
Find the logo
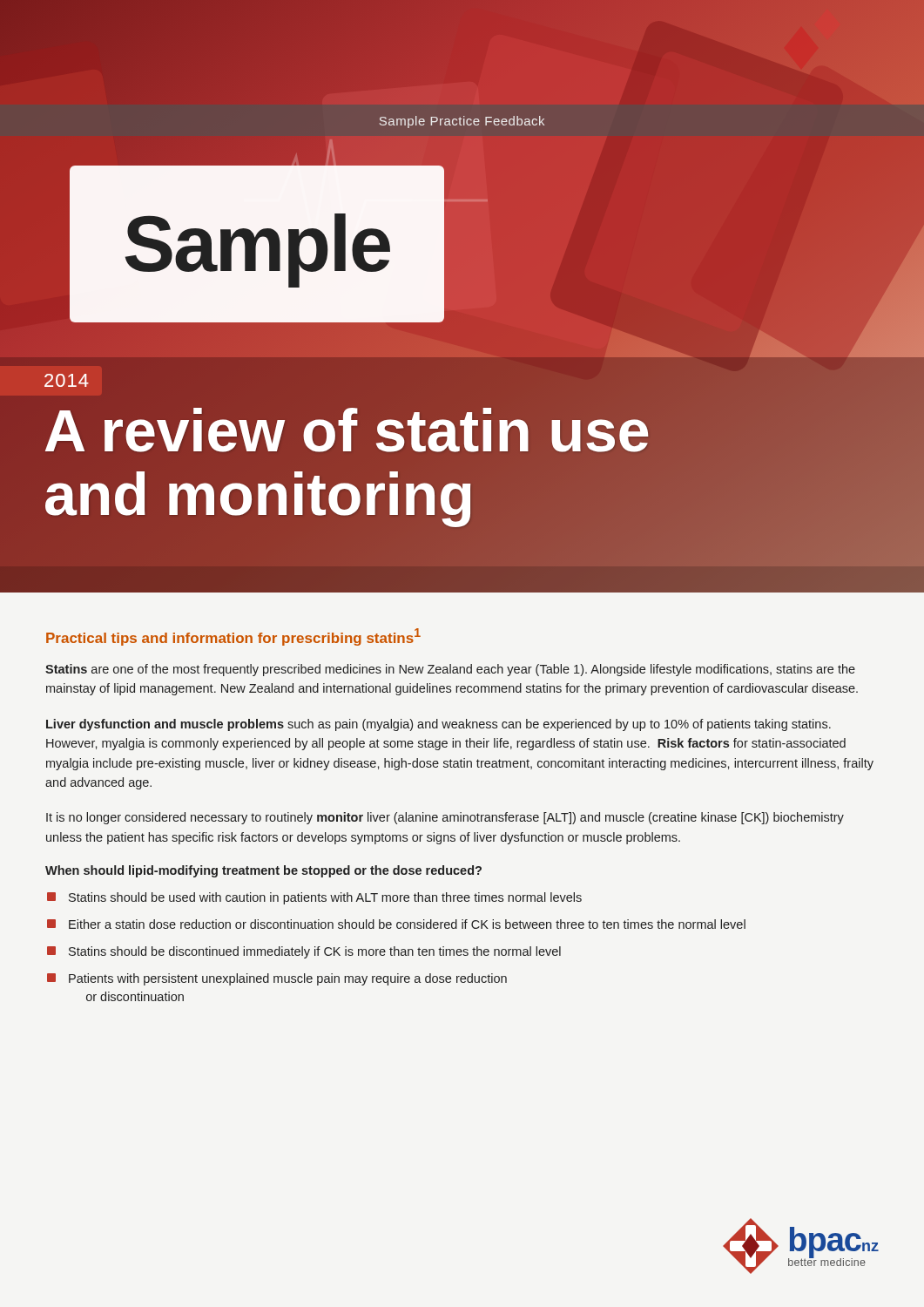[x=800, y=1246]
